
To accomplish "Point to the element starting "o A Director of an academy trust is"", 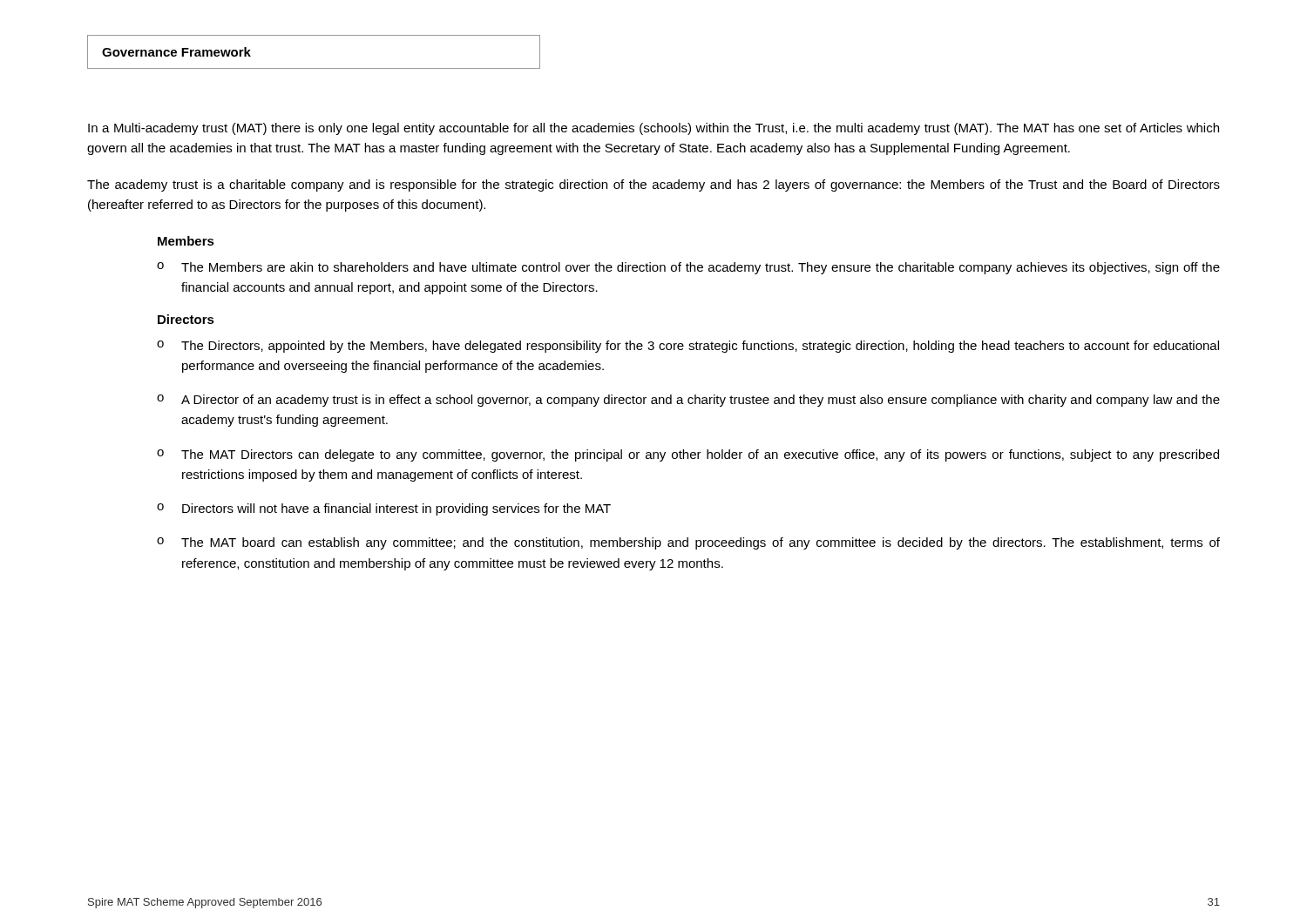I will tap(688, 410).
